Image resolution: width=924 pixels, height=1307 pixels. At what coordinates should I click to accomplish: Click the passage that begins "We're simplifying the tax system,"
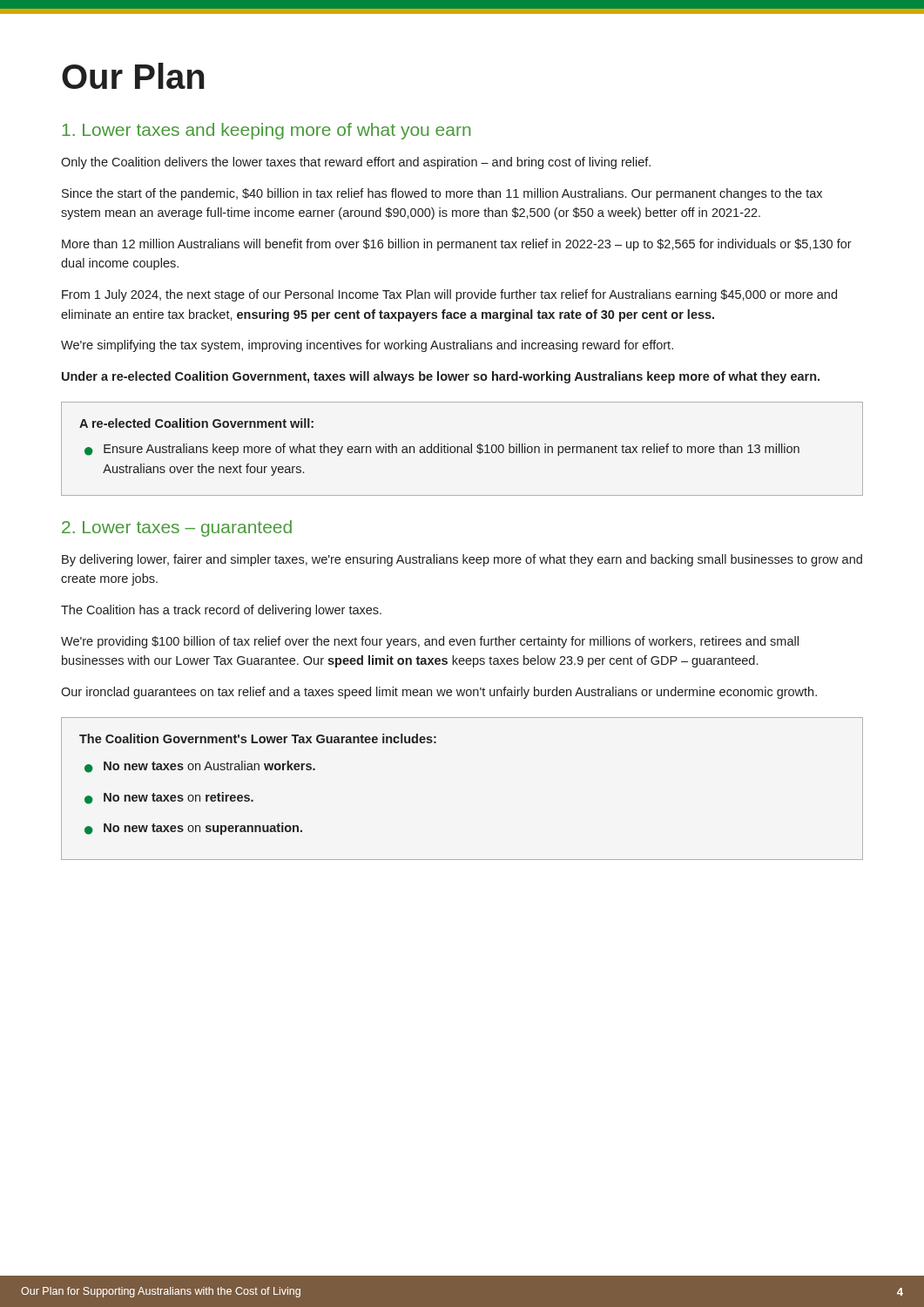tap(368, 345)
